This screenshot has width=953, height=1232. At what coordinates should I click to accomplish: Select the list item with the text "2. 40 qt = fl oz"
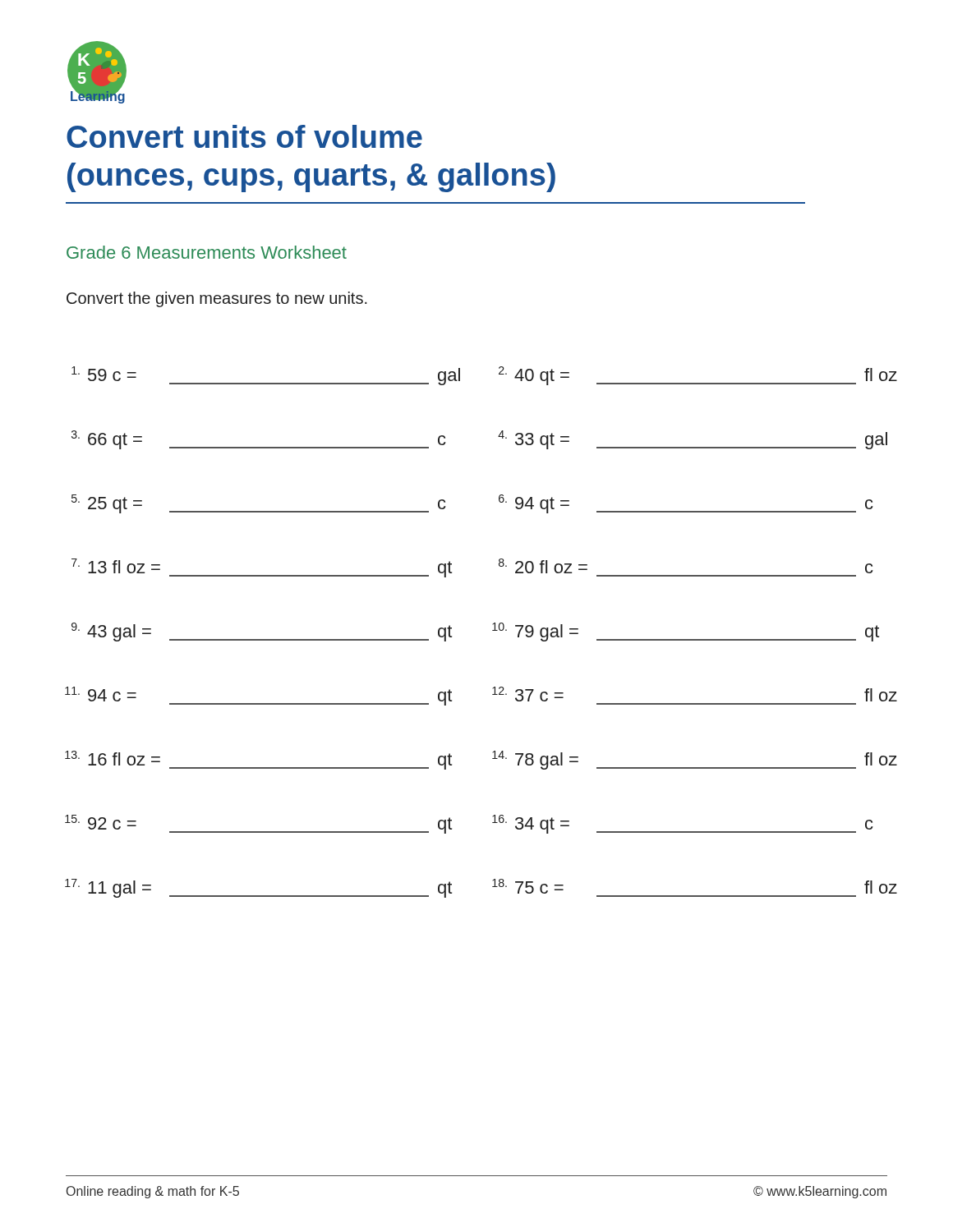(x=690, y=376)
